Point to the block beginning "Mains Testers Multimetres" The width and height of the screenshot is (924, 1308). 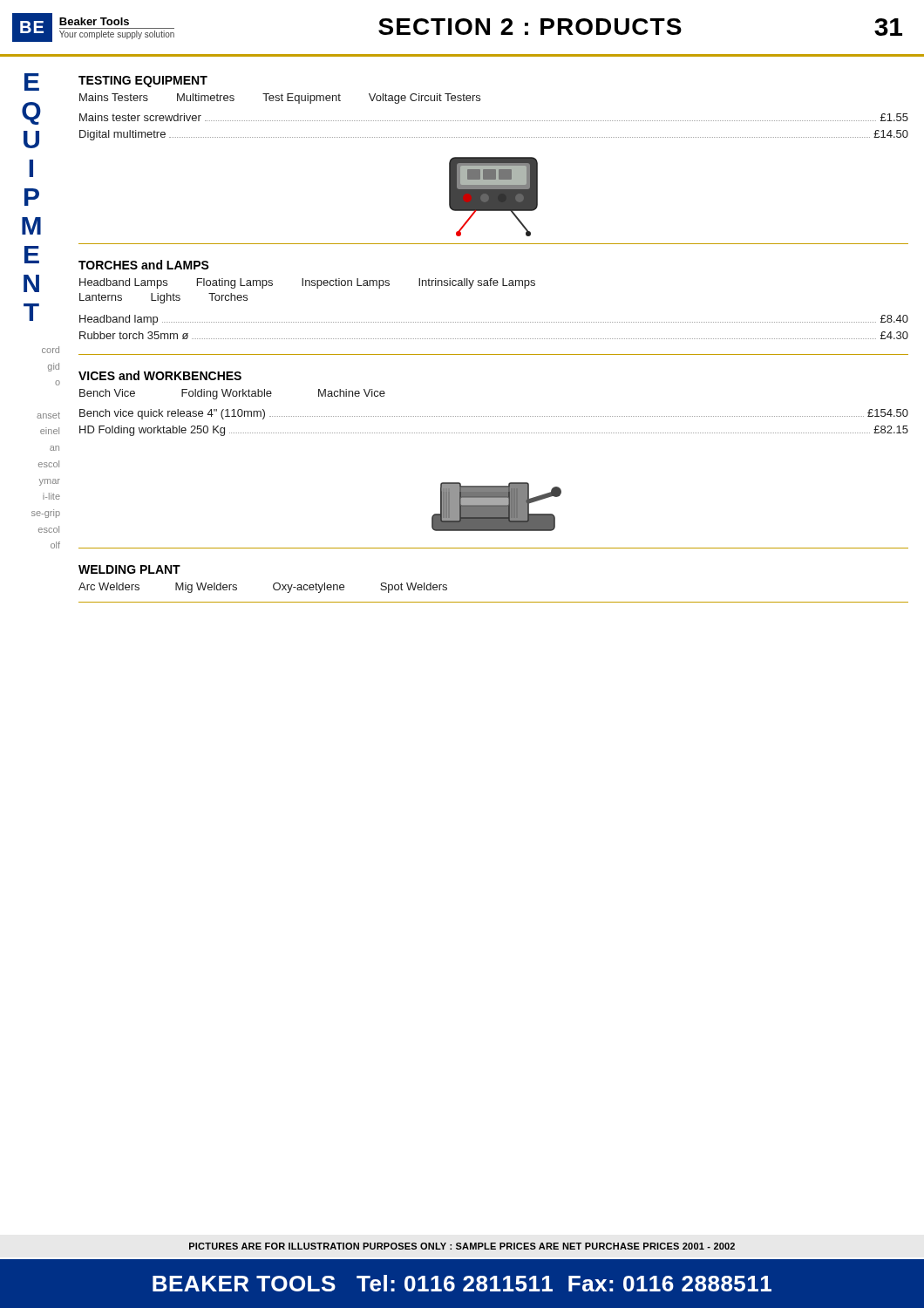[x=280, y=97]
